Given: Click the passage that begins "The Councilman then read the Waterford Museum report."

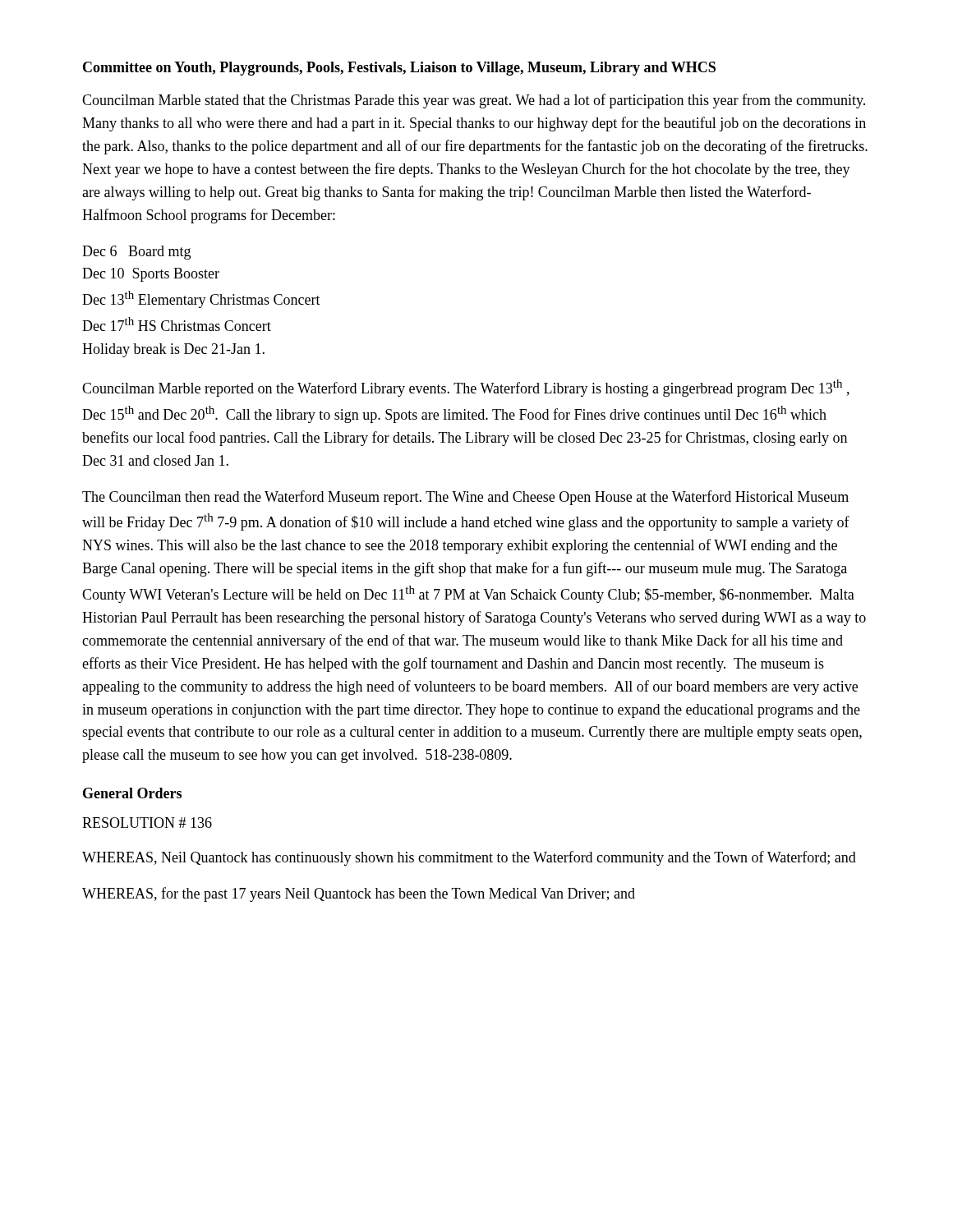Looking at the screenshot, I should pos(474,626).
